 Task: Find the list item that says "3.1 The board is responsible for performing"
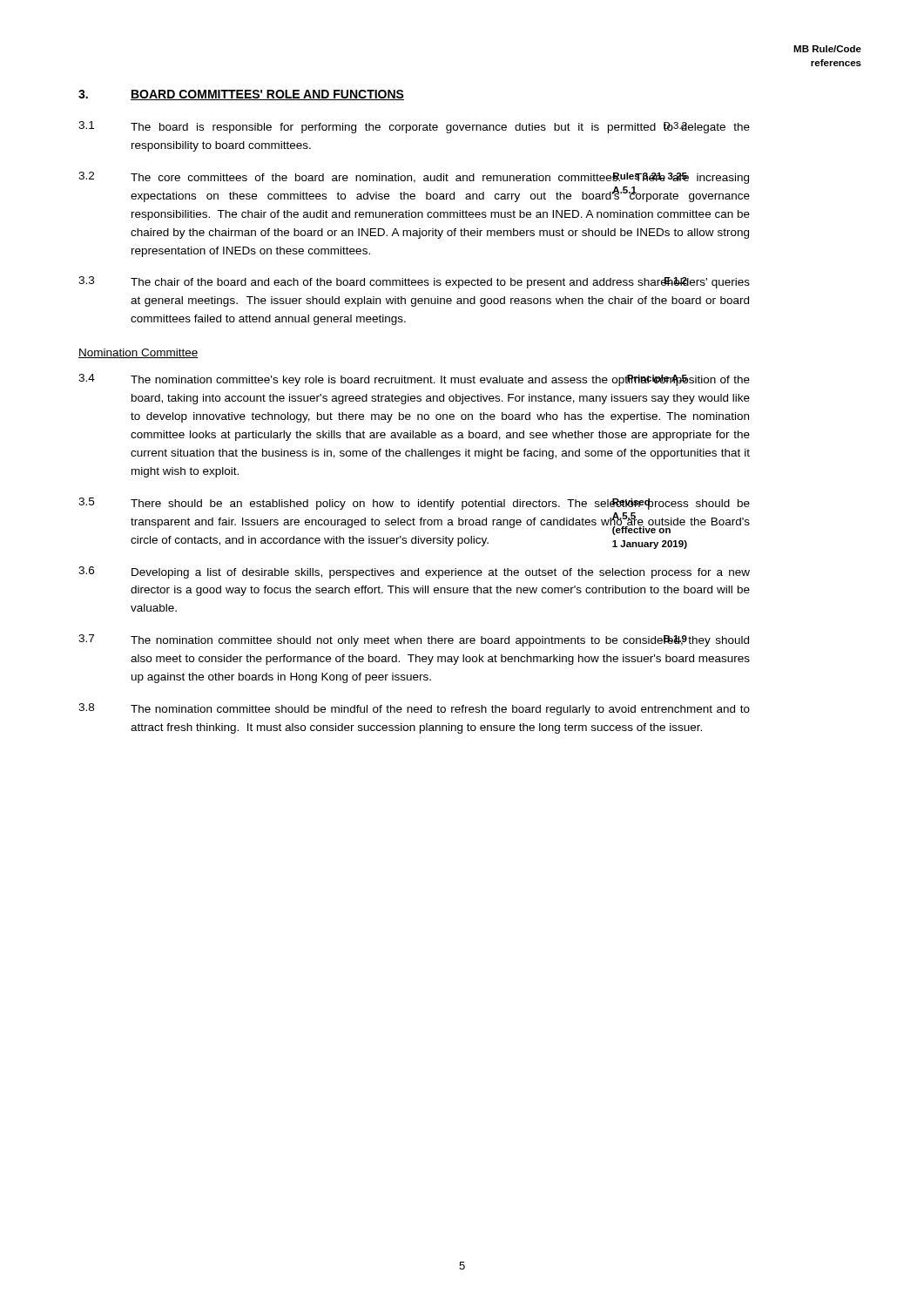click(414, 137)
